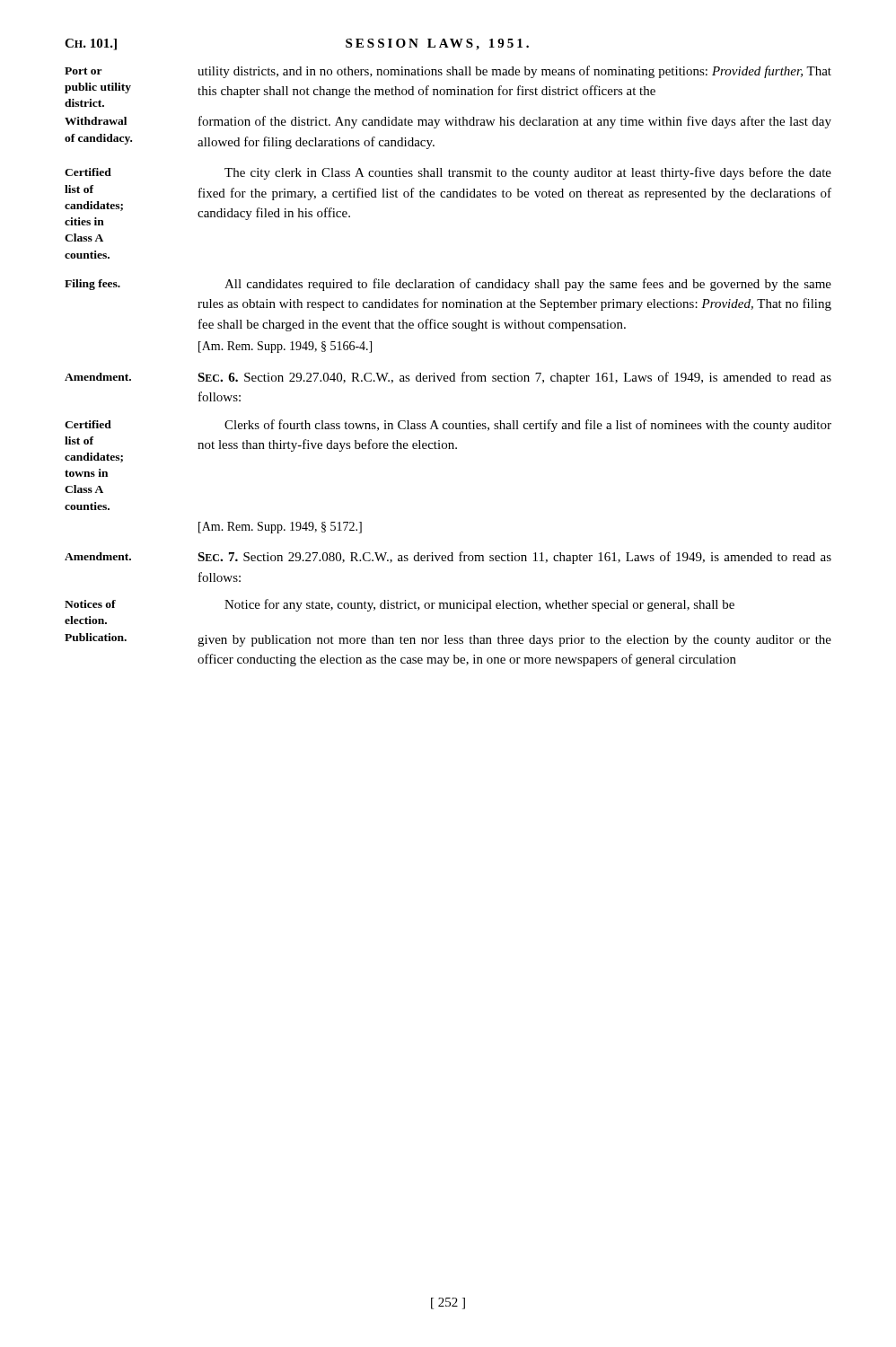Locate the text block that reads "SEC. 7. Section 29.27.080, R.C.W., as derived from"

coord(514,567)
